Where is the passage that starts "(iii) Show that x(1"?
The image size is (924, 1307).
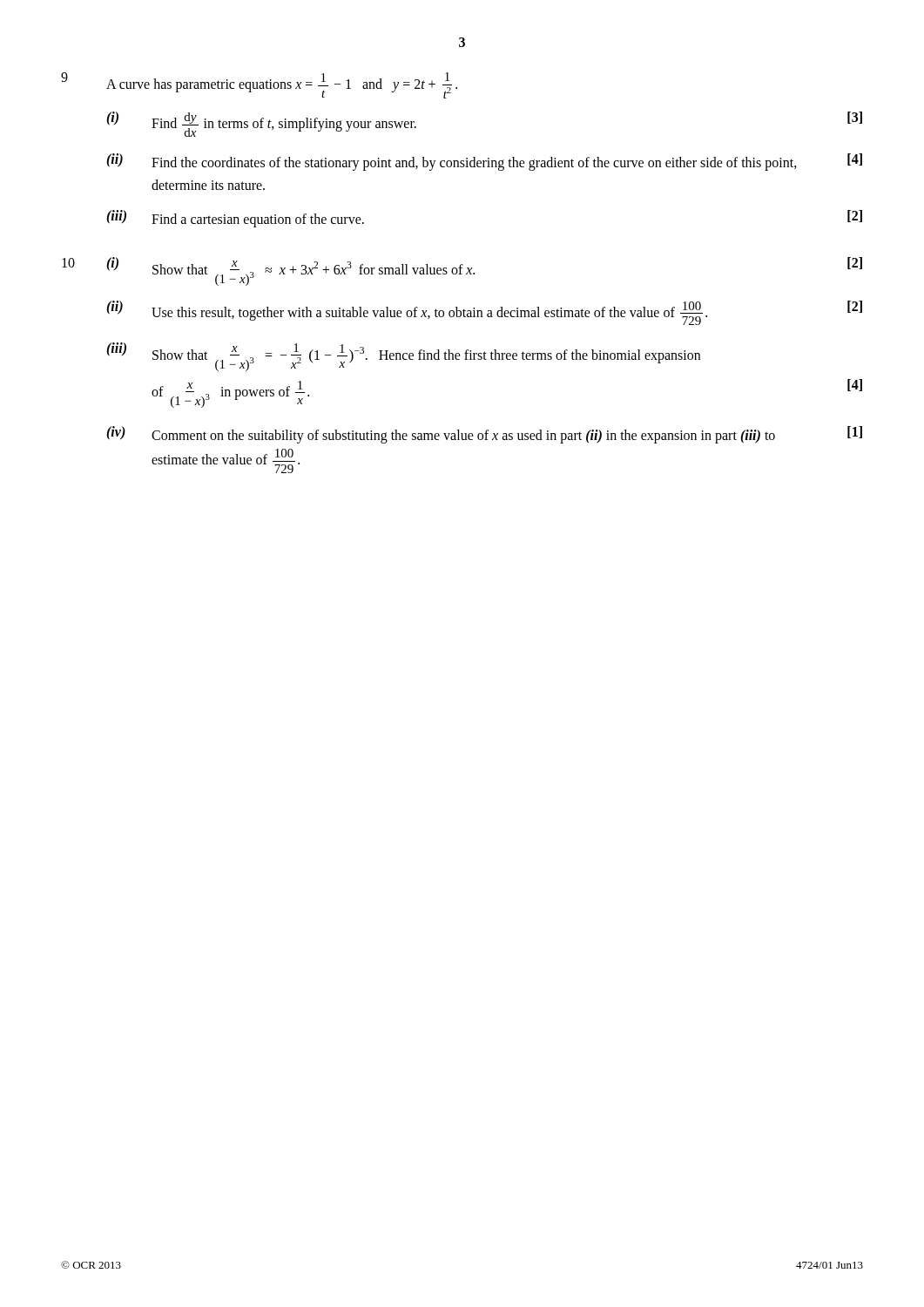(x=485, y=356)
